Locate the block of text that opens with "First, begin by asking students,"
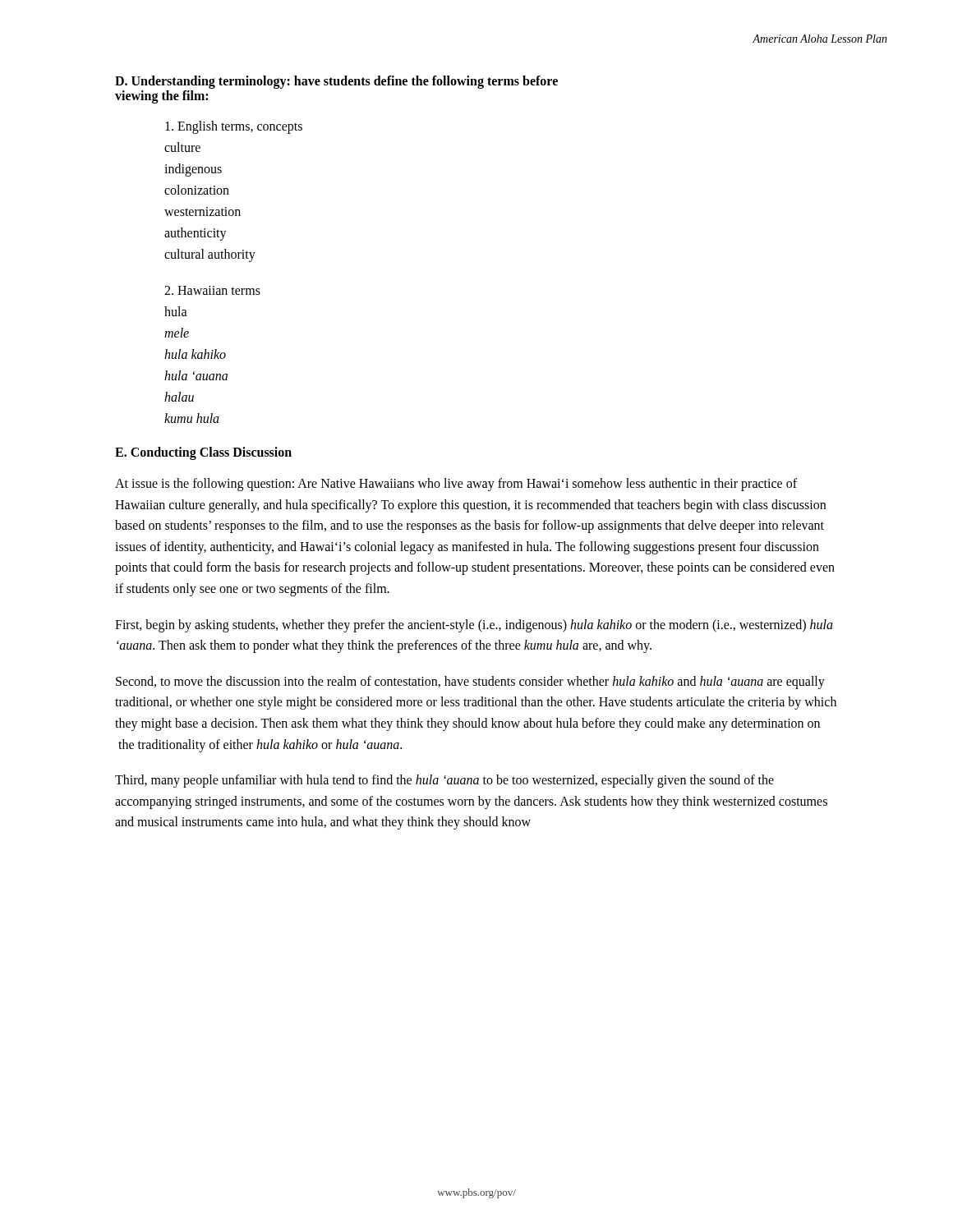 click(x=474, y=635)
